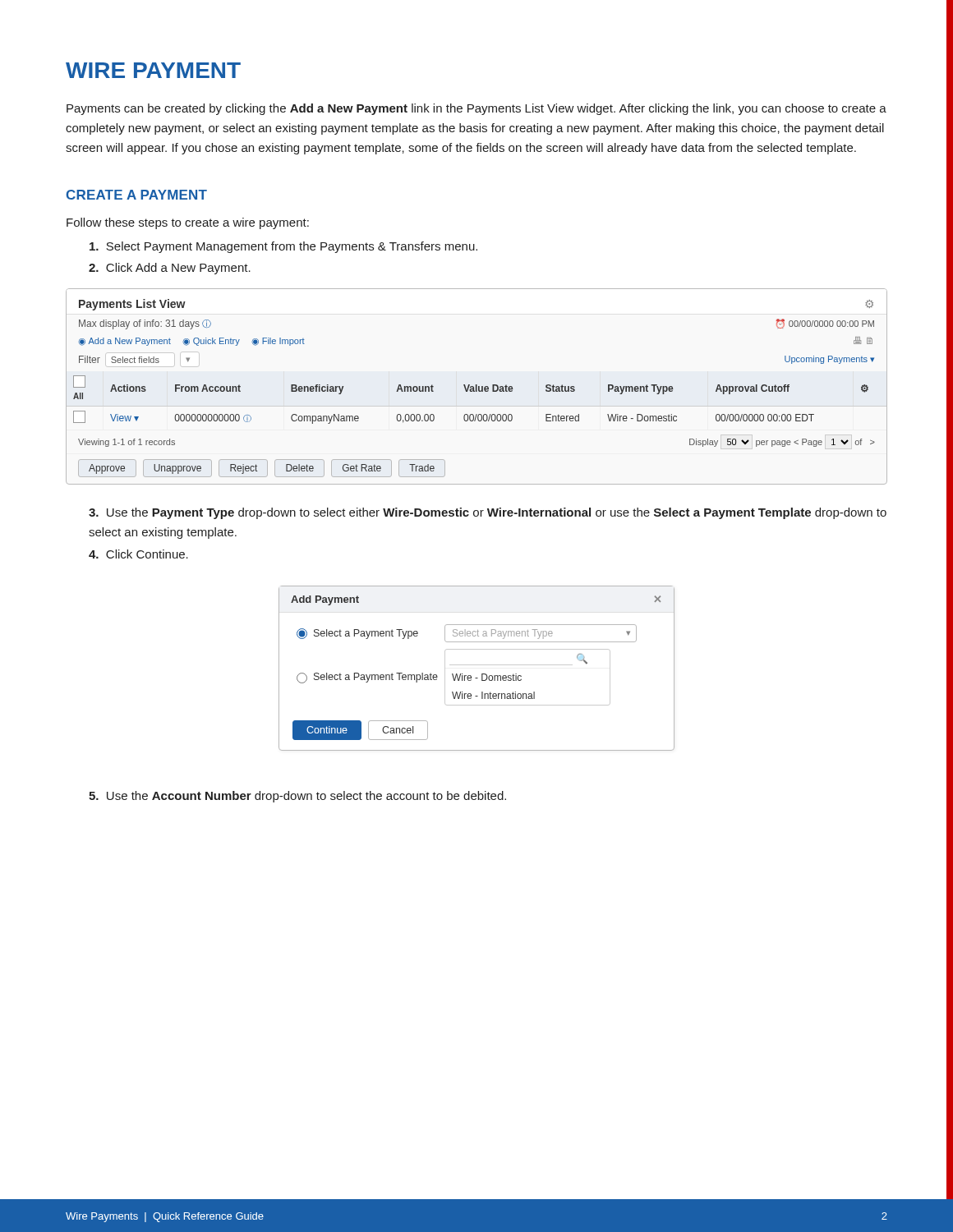This screenshot has height=1232, width=953.
Task: Where is the passage that starts "2. Click Add a"?
Action: pyautogui.click(x=170, y=267)
